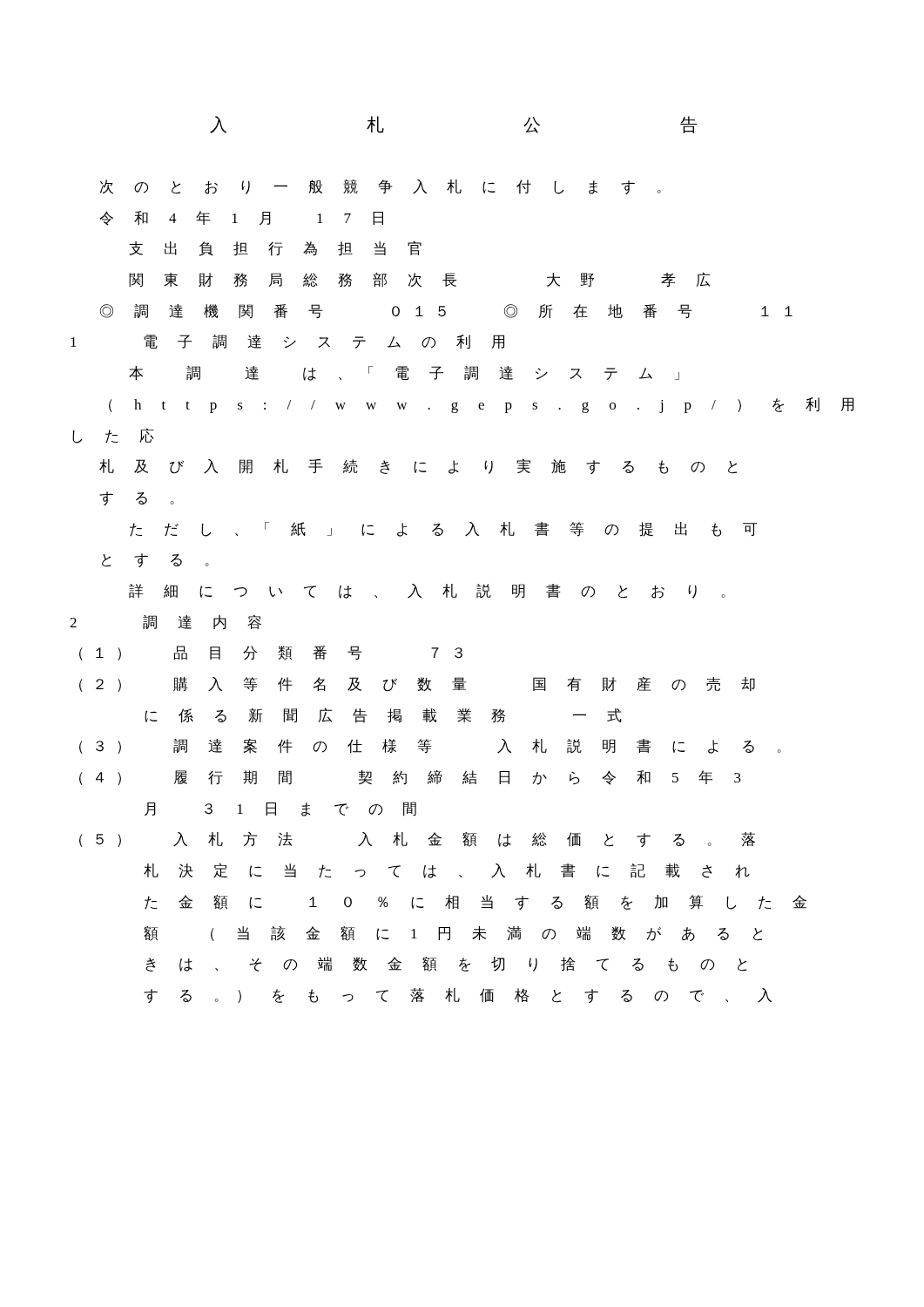Locate the text block starting "入 札 公 告"
The image size is (924, 1307).
[x=218, y=124]
